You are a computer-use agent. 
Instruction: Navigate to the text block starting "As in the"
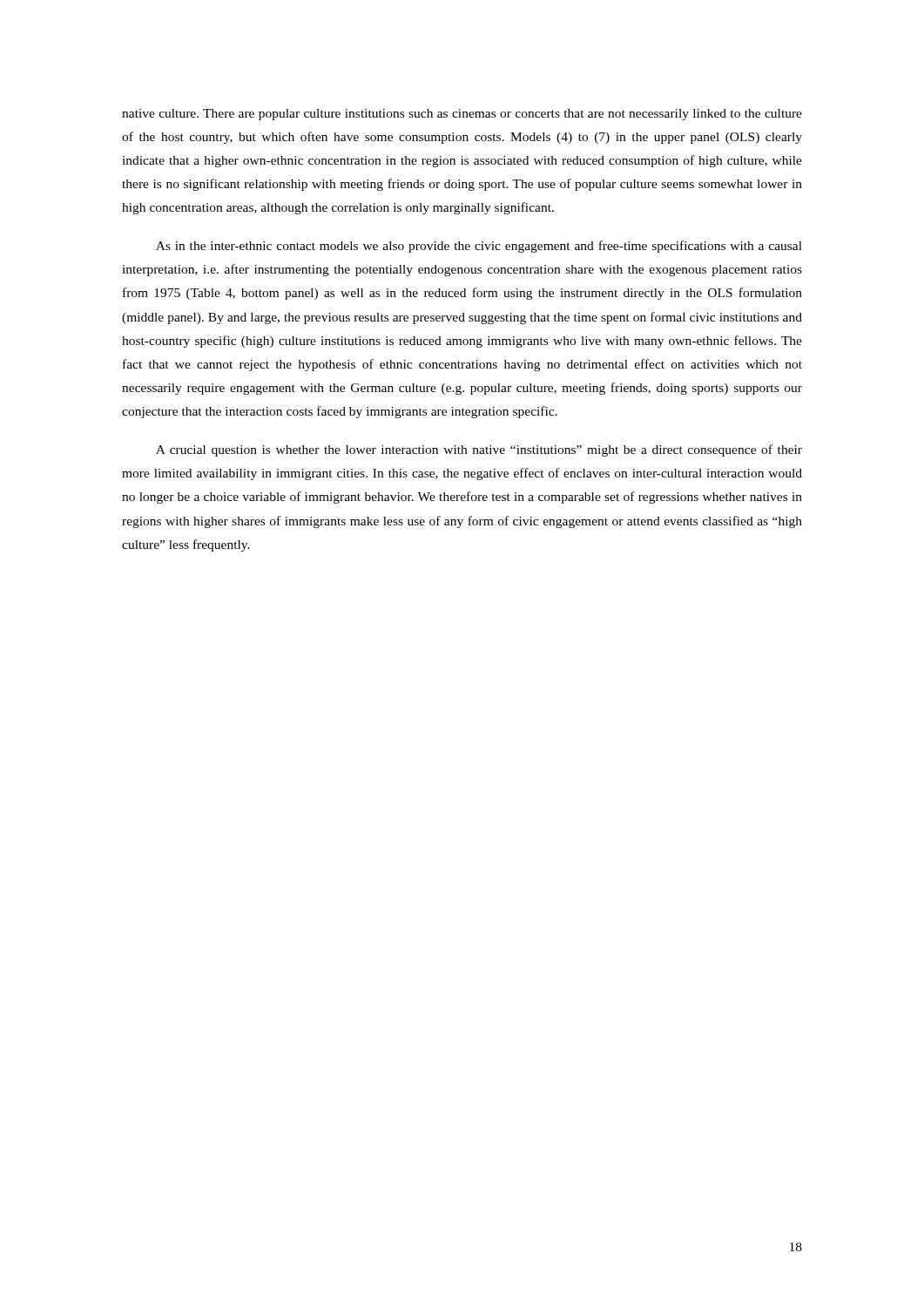tap(462, 328)
